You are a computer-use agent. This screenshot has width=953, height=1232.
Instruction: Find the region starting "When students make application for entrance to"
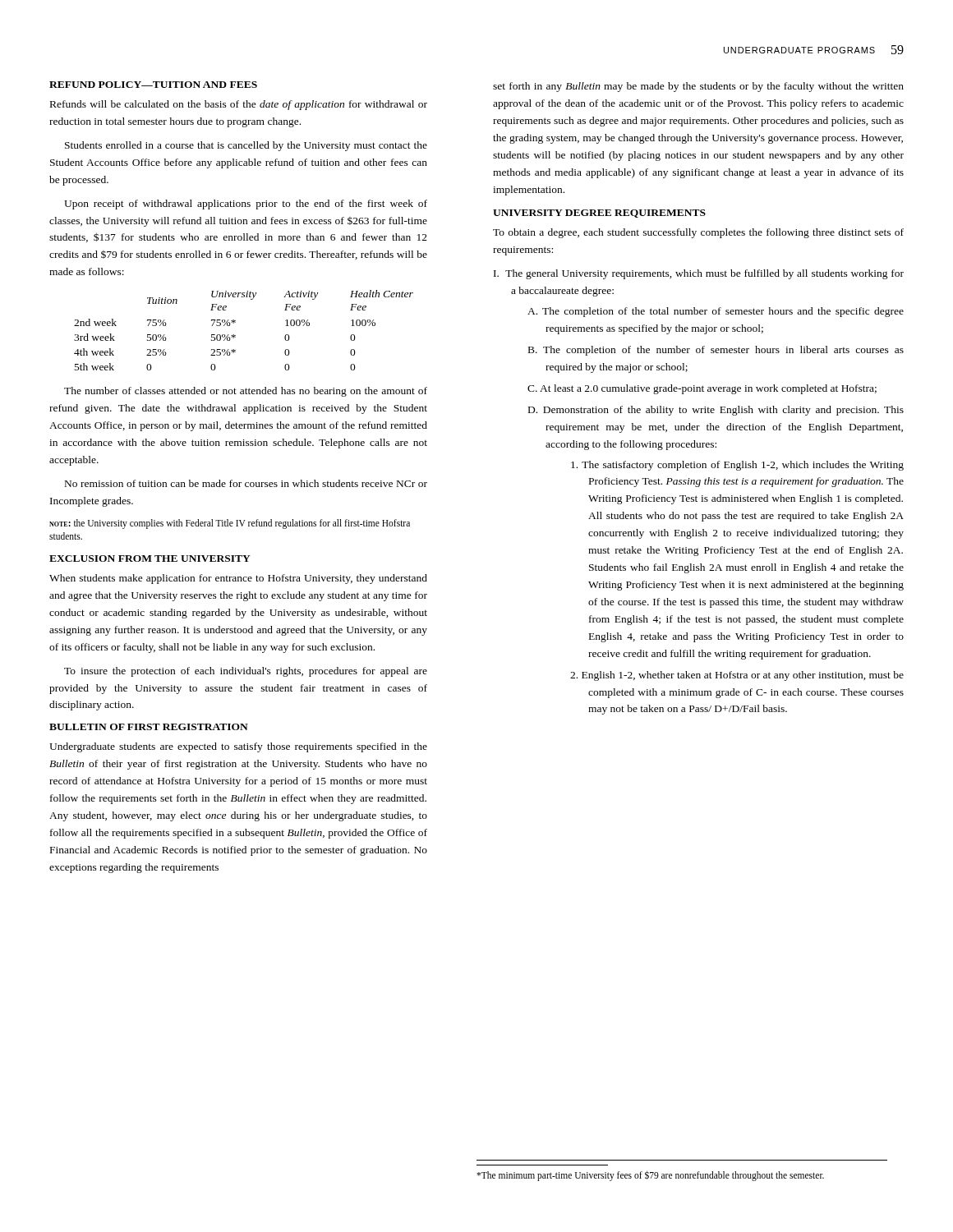(238, 612)
